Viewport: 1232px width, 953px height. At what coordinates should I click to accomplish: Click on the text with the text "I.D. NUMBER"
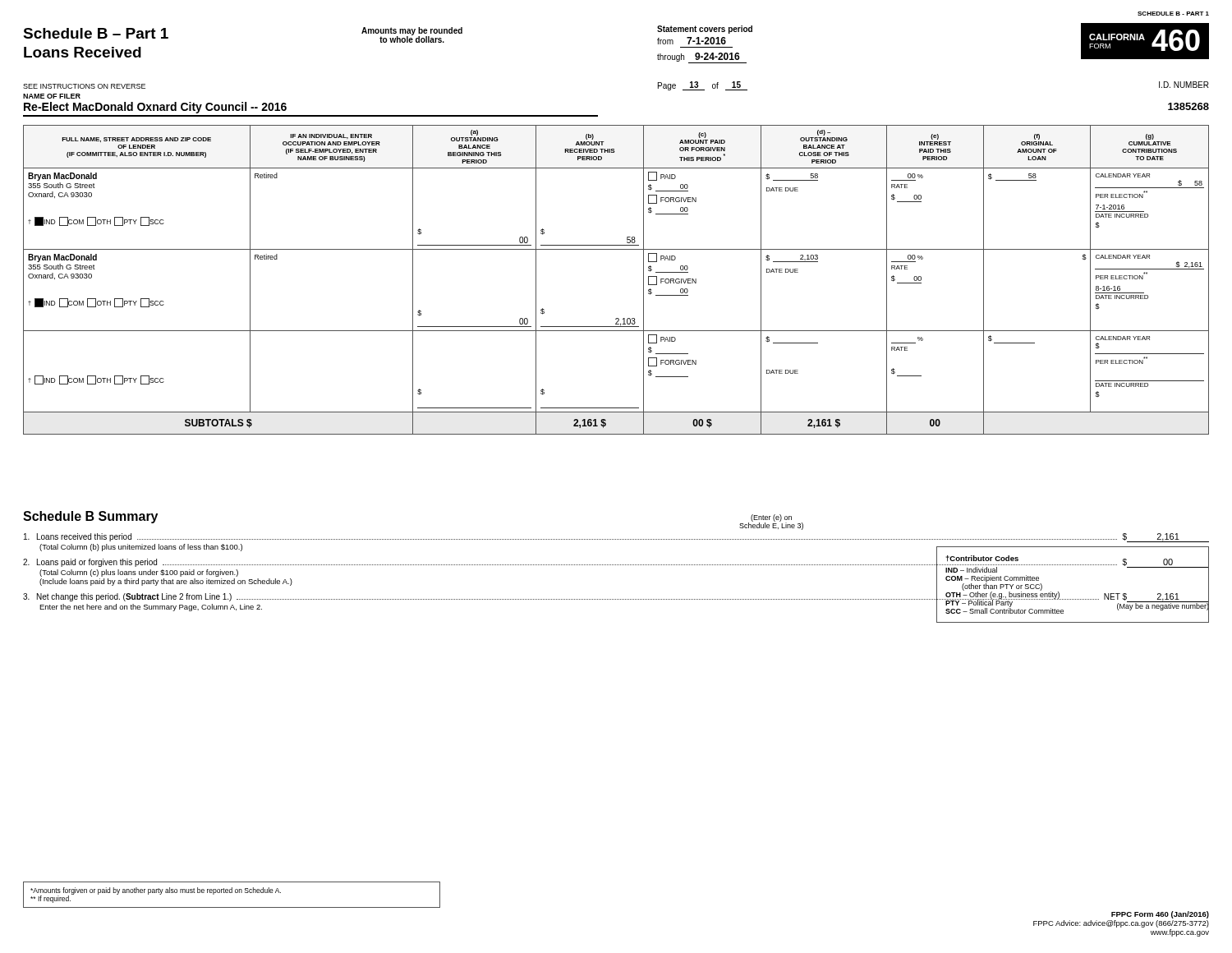click(x=1184, y=85)
